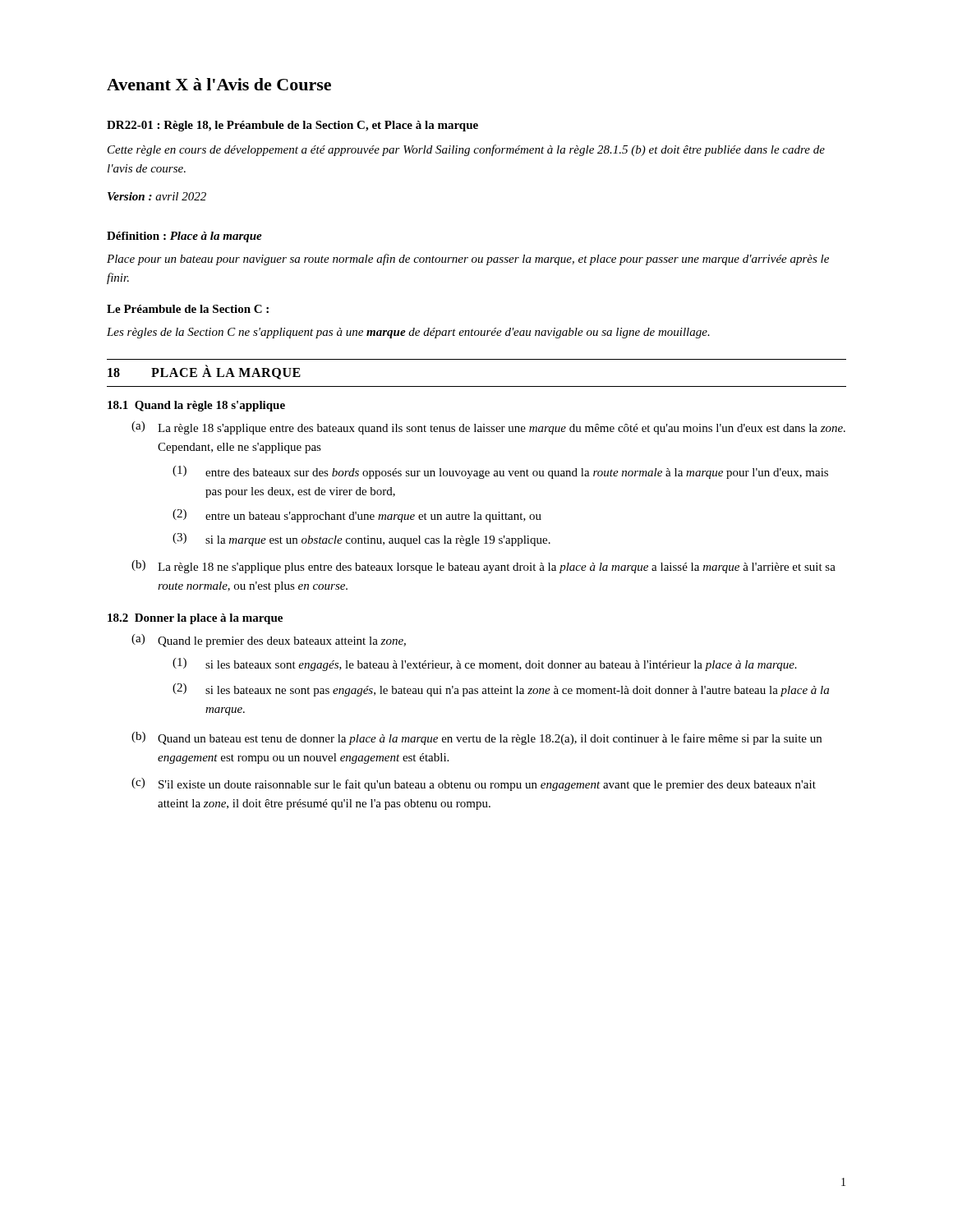This screenshot has width=953, height=1232.
Task: Point to the element starting "Les règles de la Section"
Action: pos(409,332)
